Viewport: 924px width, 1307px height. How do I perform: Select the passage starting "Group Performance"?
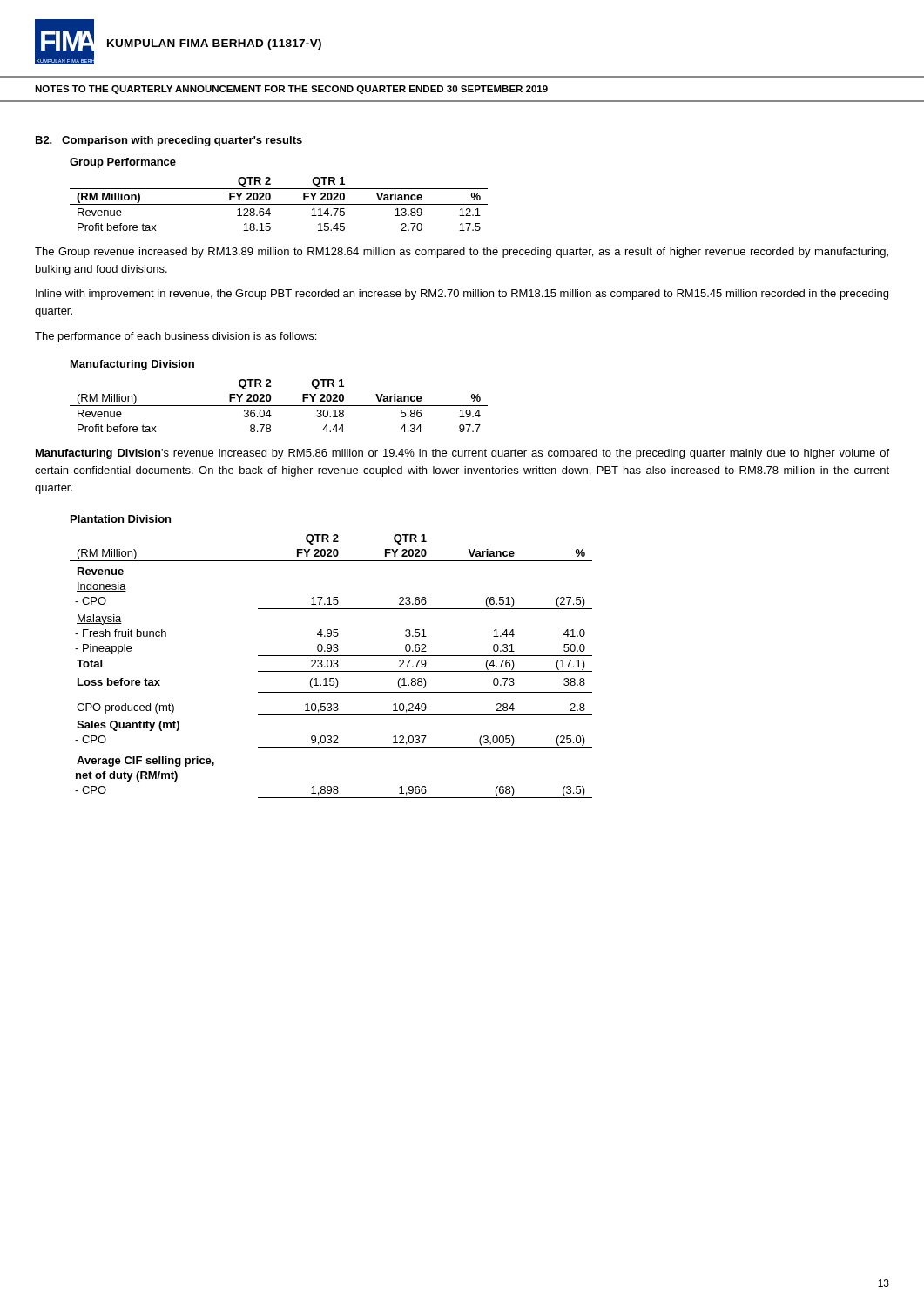123,162
